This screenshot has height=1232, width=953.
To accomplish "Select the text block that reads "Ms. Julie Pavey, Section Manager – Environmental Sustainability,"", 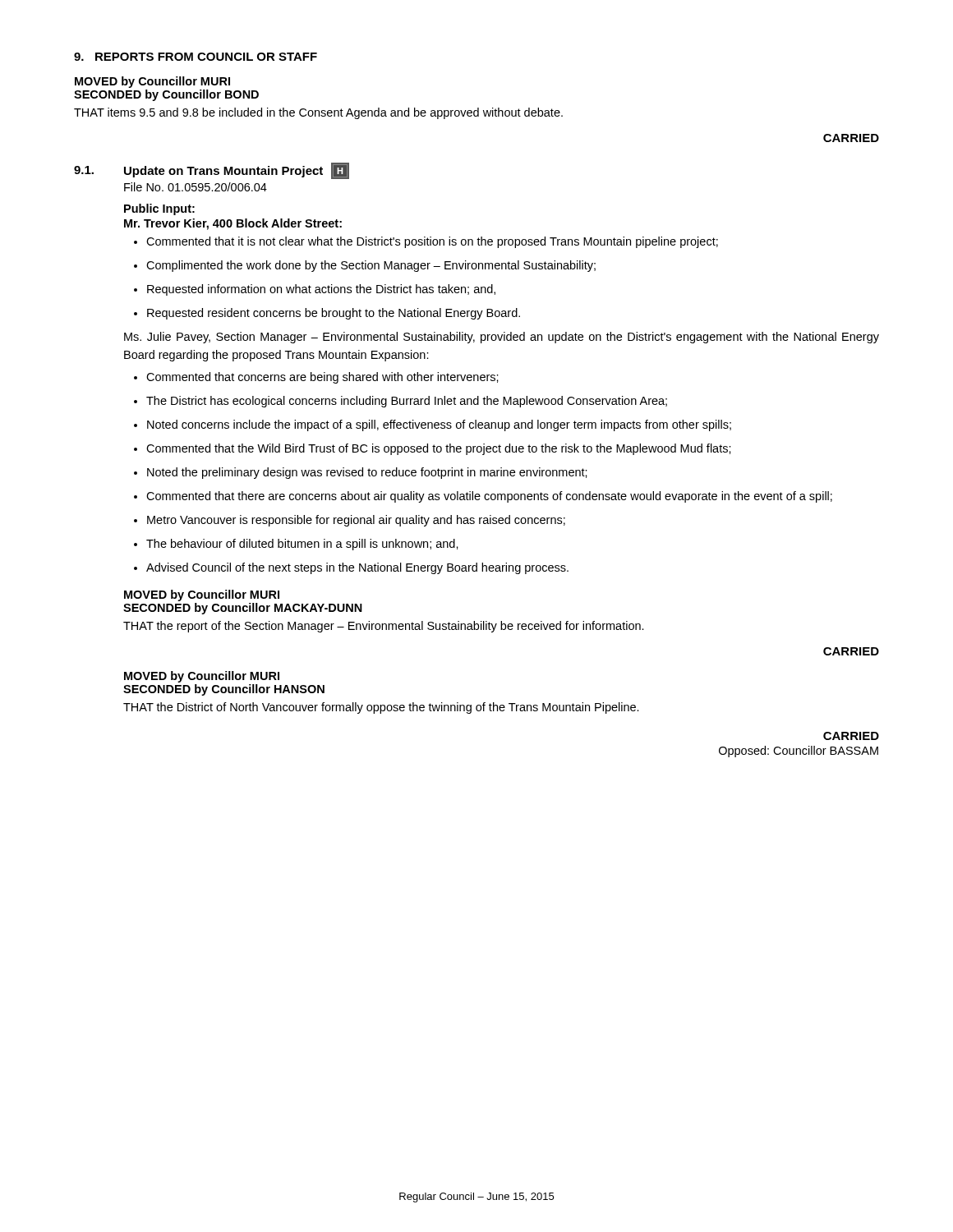I will coord(501,346).
